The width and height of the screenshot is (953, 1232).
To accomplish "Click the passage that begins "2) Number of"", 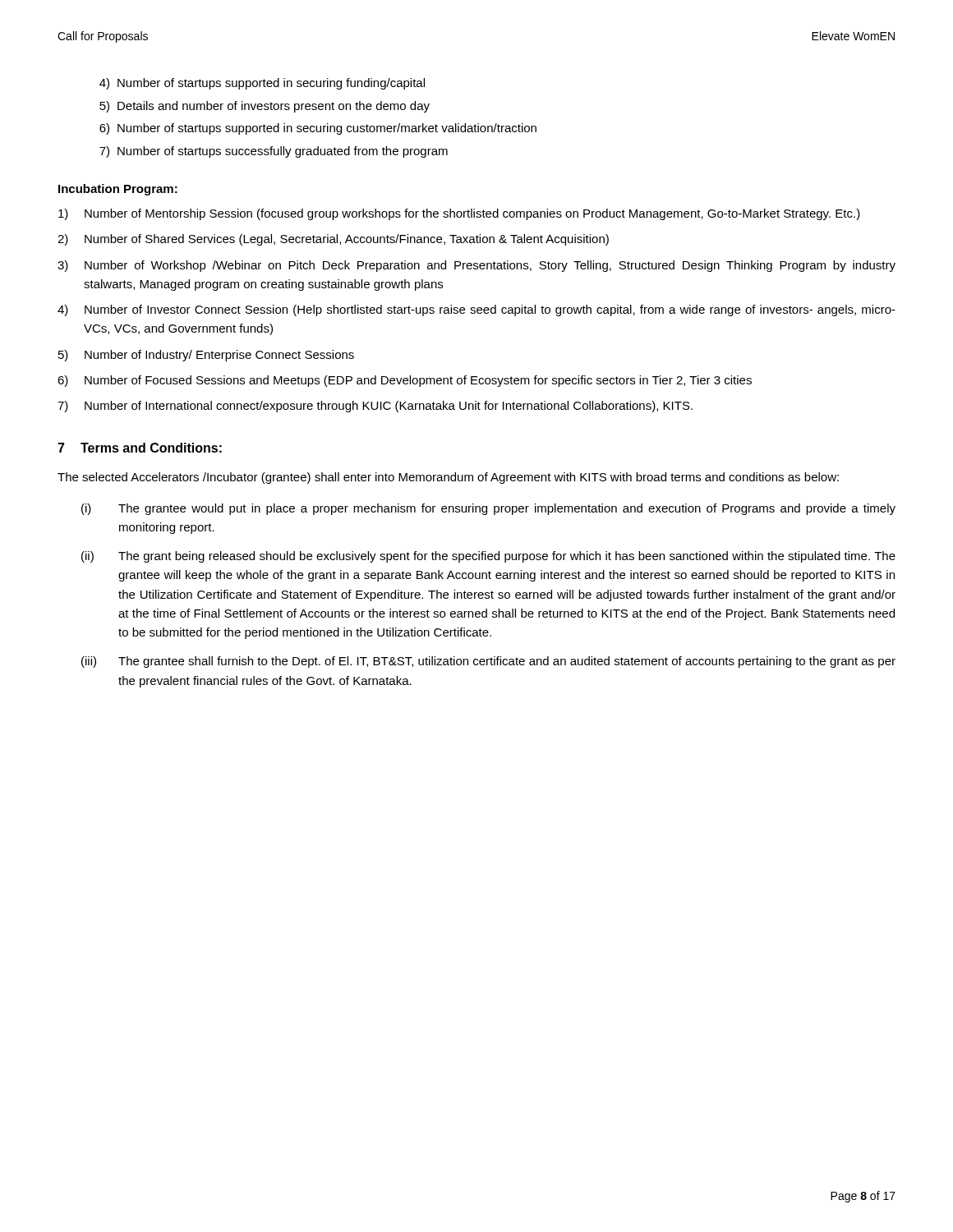I will (x=476, y=239).
